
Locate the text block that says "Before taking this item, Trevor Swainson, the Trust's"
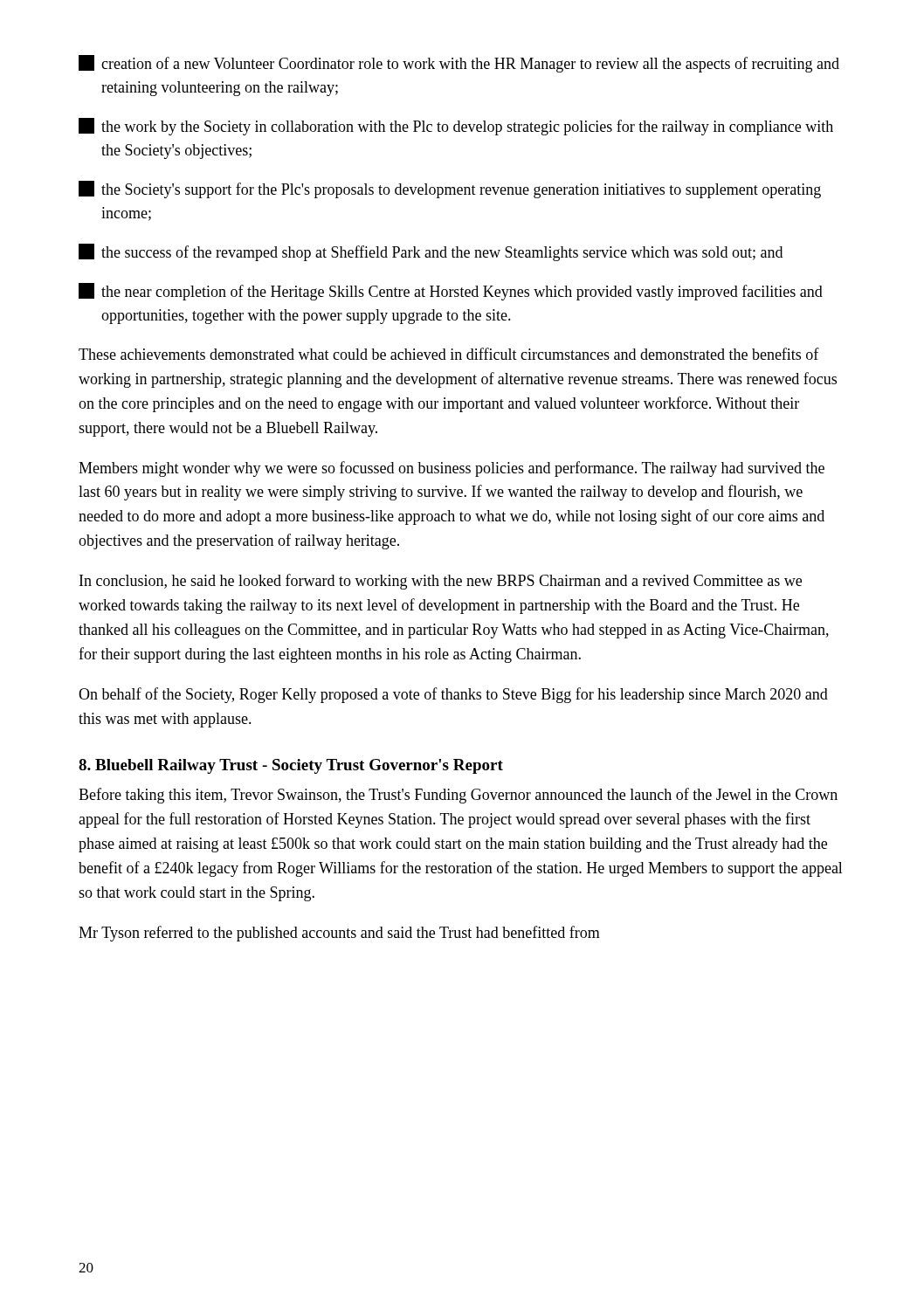tap(461, 844)
